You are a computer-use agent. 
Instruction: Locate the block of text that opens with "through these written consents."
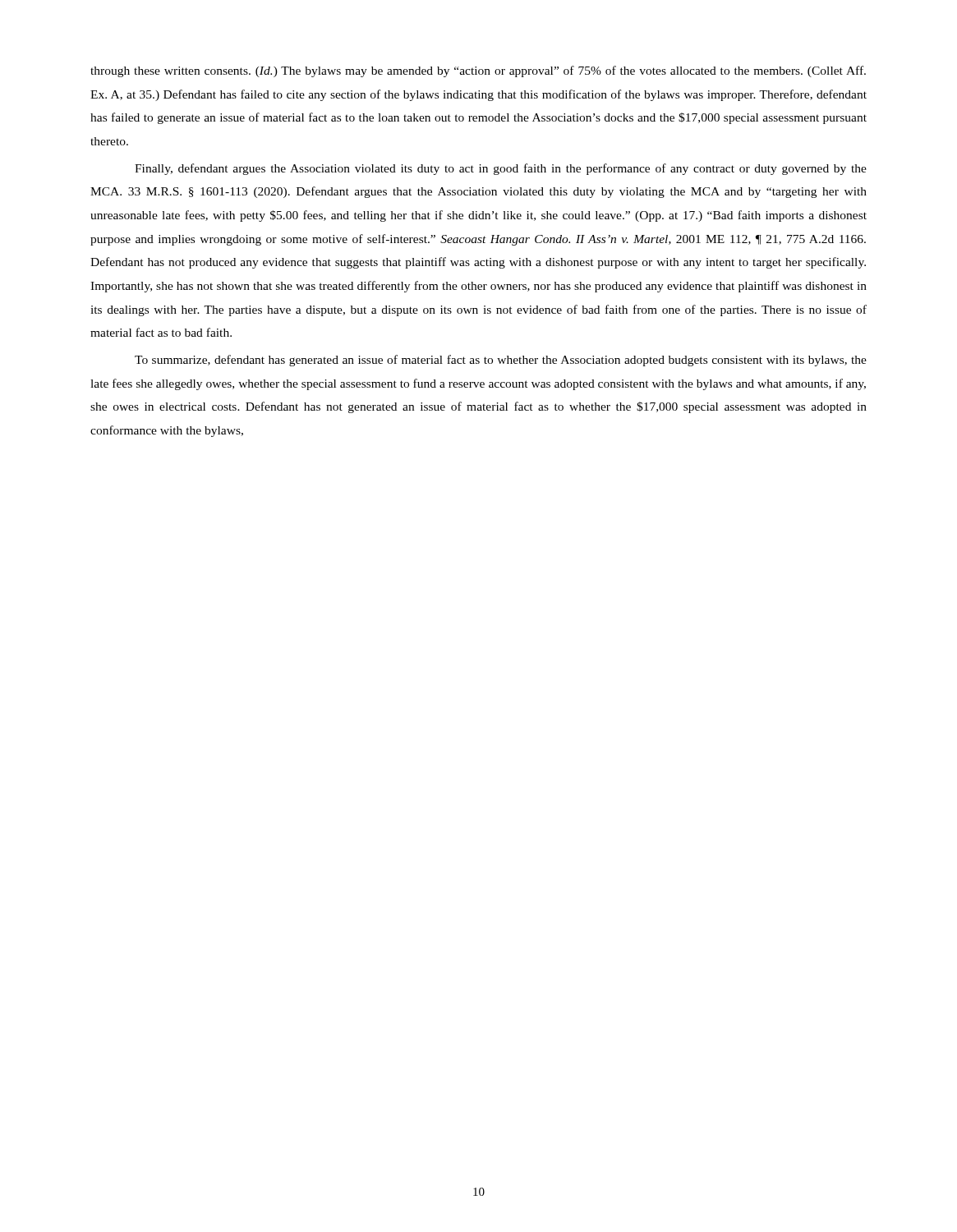478,106
